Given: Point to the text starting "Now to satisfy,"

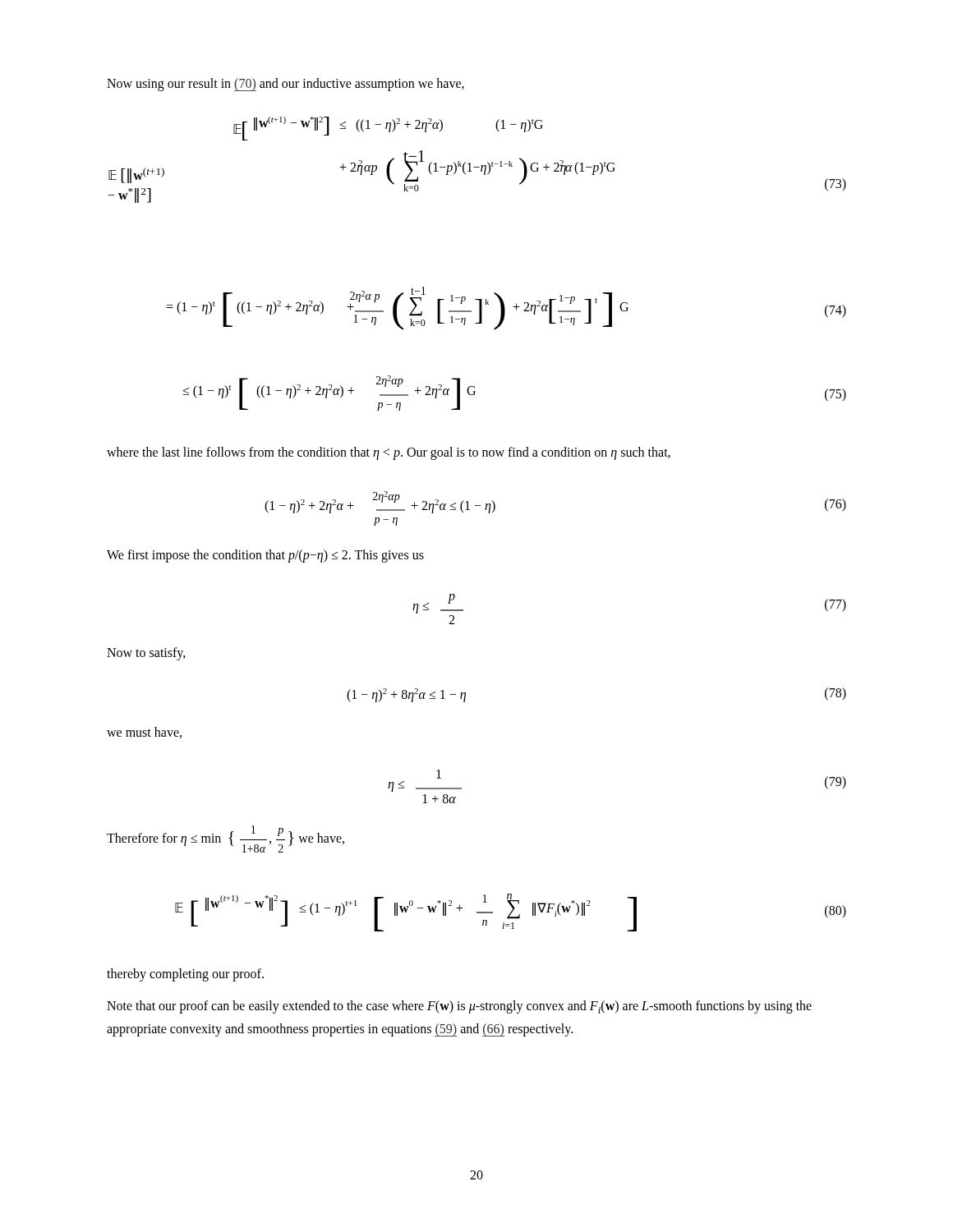Looking at the screenshot, I should 146,653.
